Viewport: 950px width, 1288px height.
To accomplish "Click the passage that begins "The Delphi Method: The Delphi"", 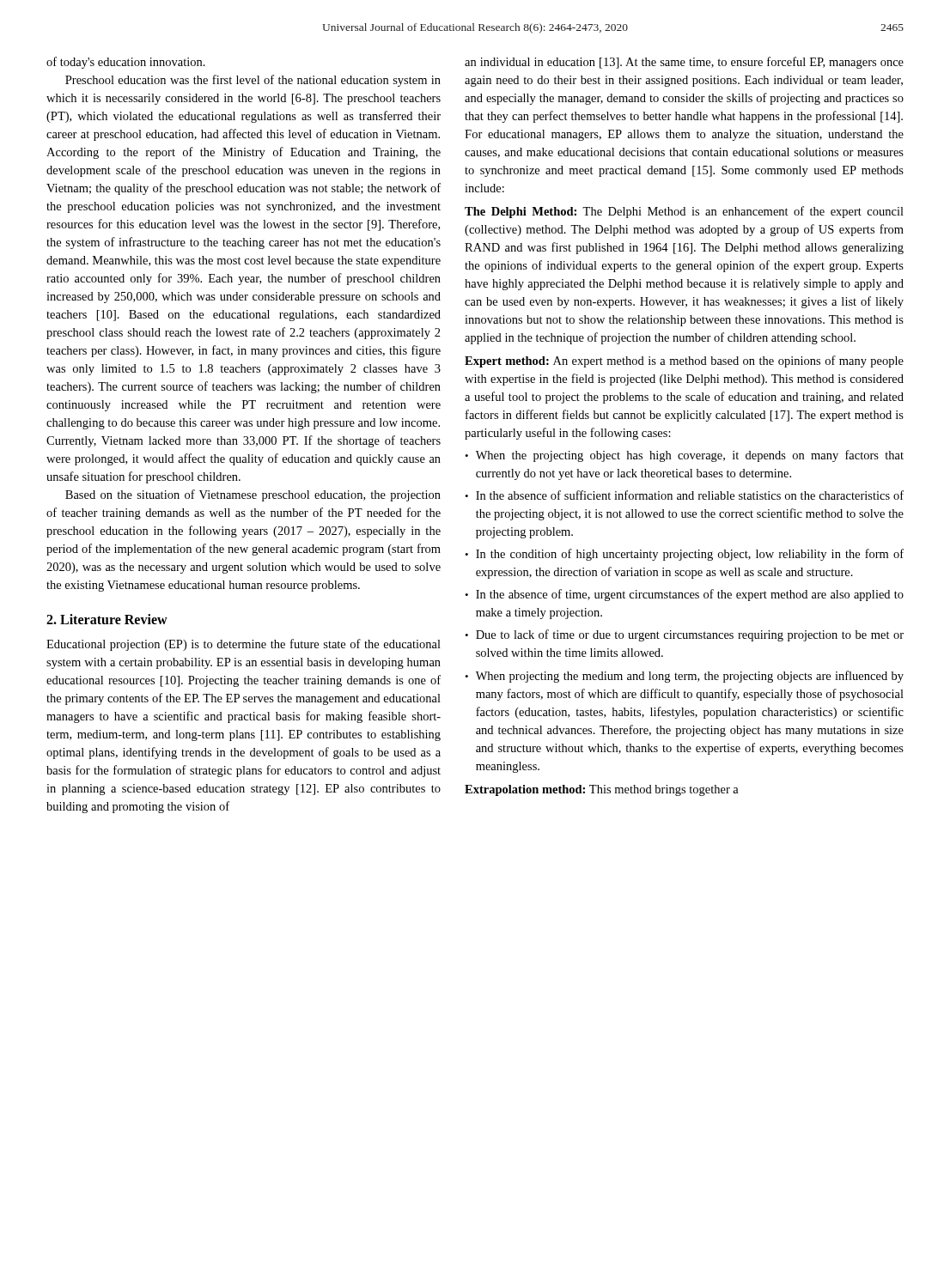I will 684,275.
